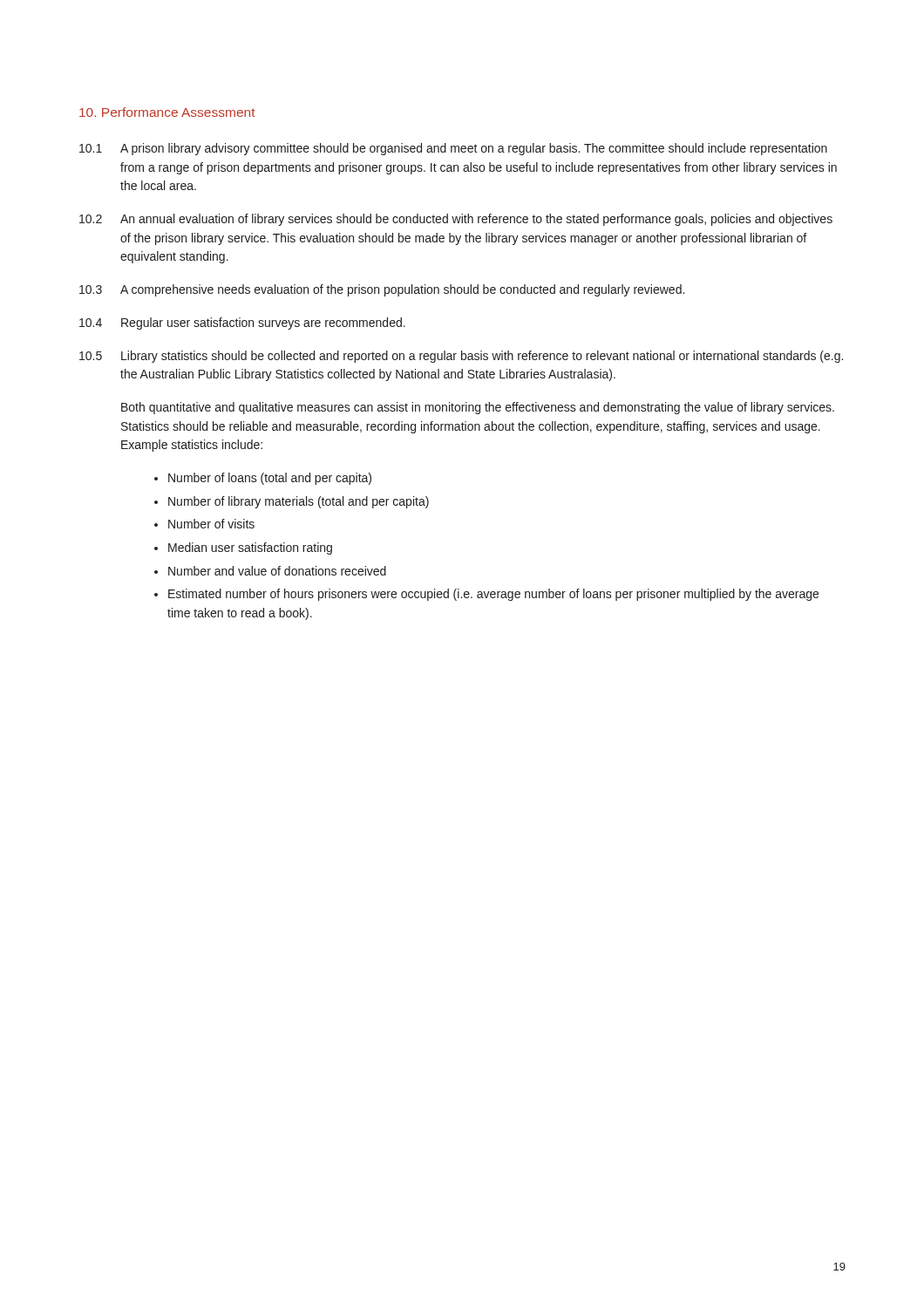Viewport: 924px width, 1308px height.
Task: Find the block on this page that starts "10.5 Library statistics should be"
Action: tap(462, 366)
